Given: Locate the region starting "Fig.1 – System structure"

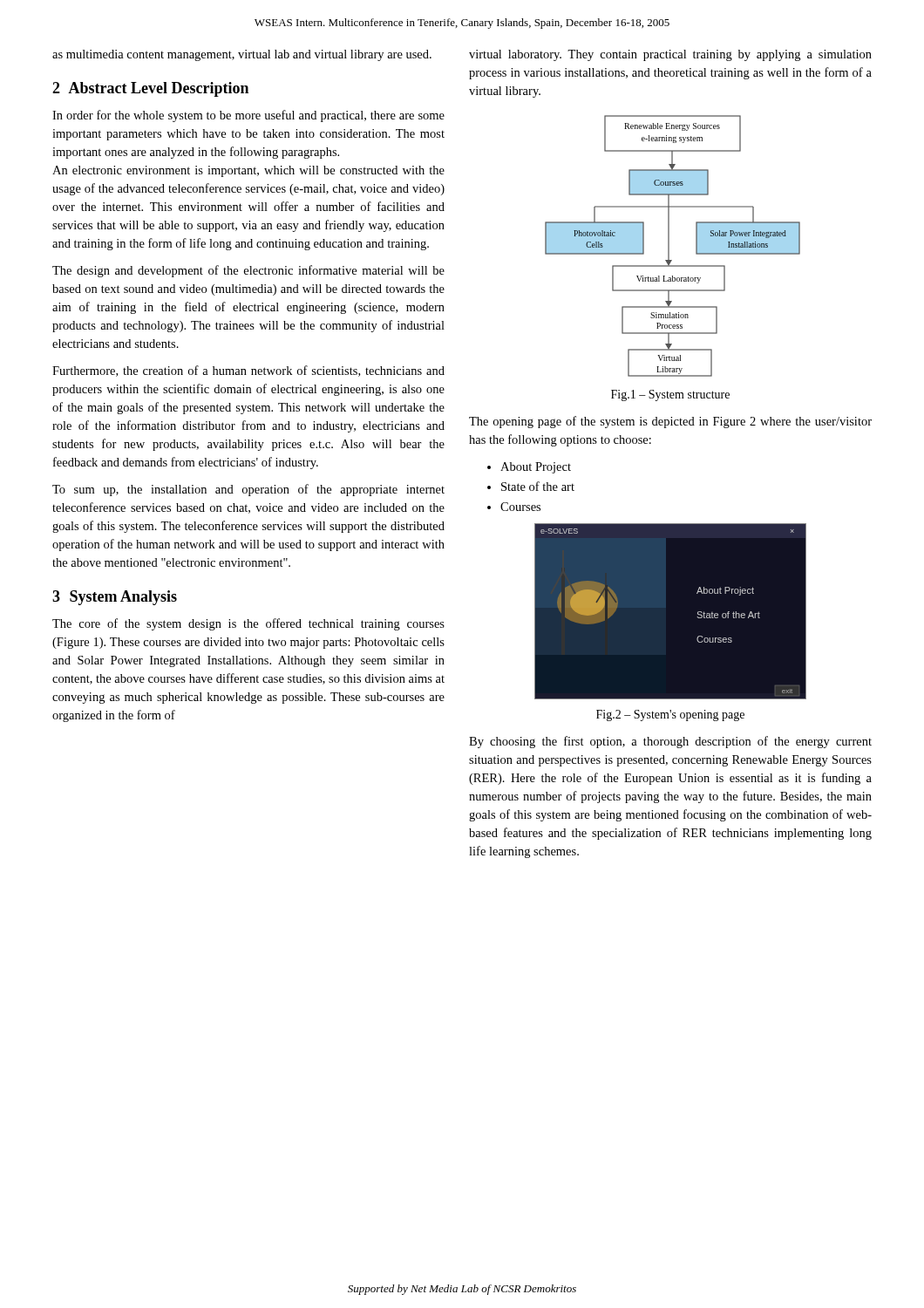Looking at the screenshot, I should tap(670, 395).
